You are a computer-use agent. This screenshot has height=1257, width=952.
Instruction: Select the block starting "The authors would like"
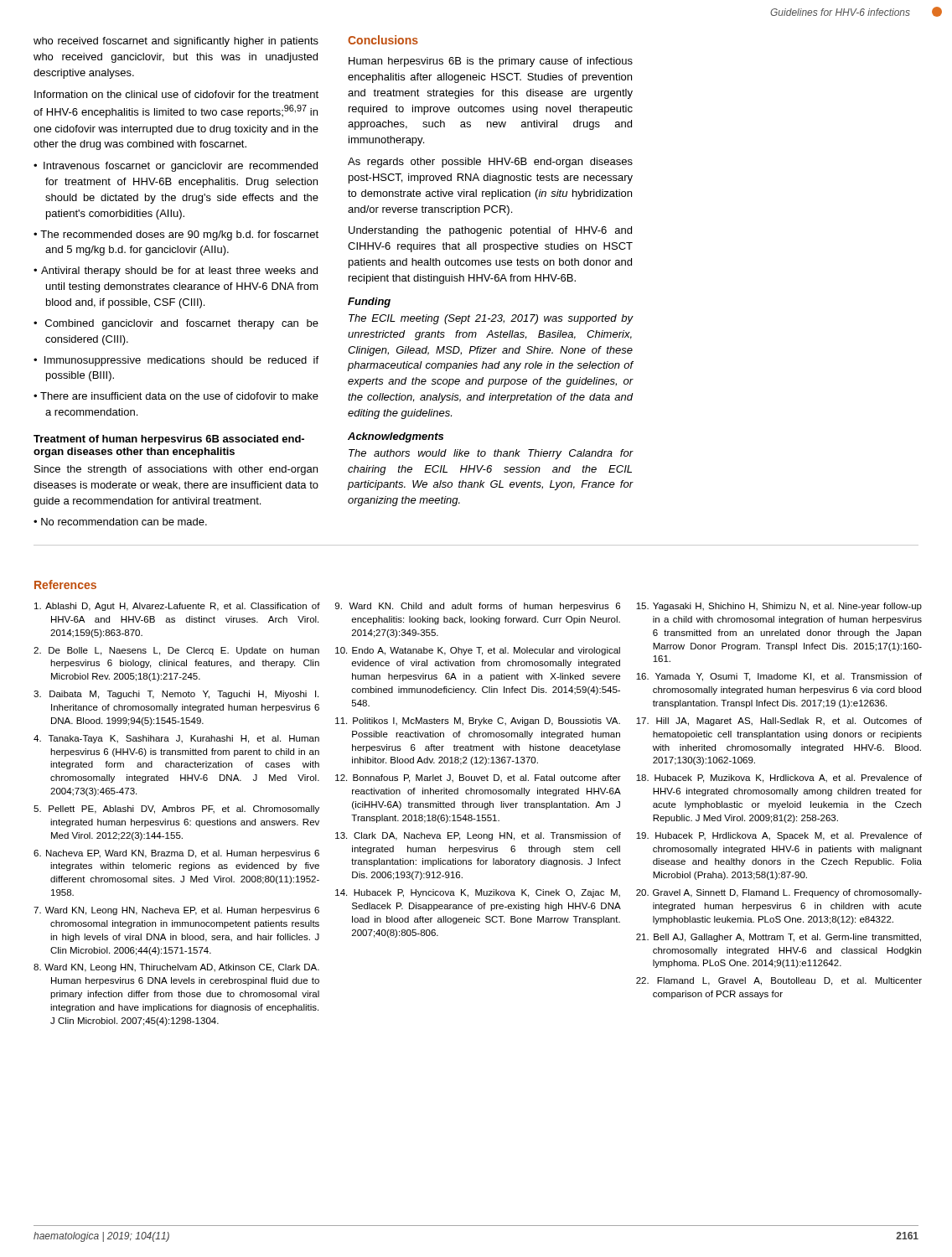[x=490, y=477]
